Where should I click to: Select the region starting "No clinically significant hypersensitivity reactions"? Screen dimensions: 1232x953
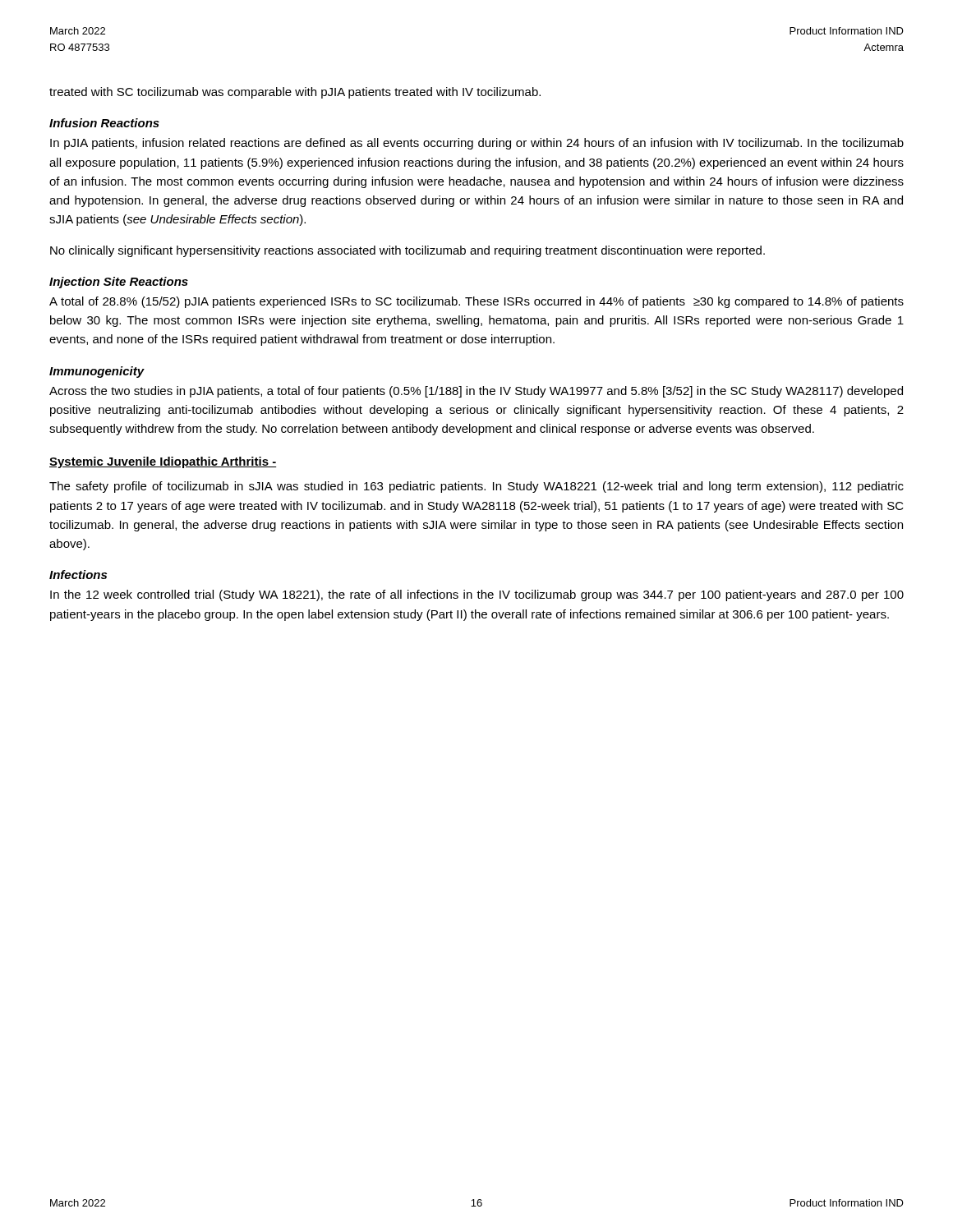point(408,250)
